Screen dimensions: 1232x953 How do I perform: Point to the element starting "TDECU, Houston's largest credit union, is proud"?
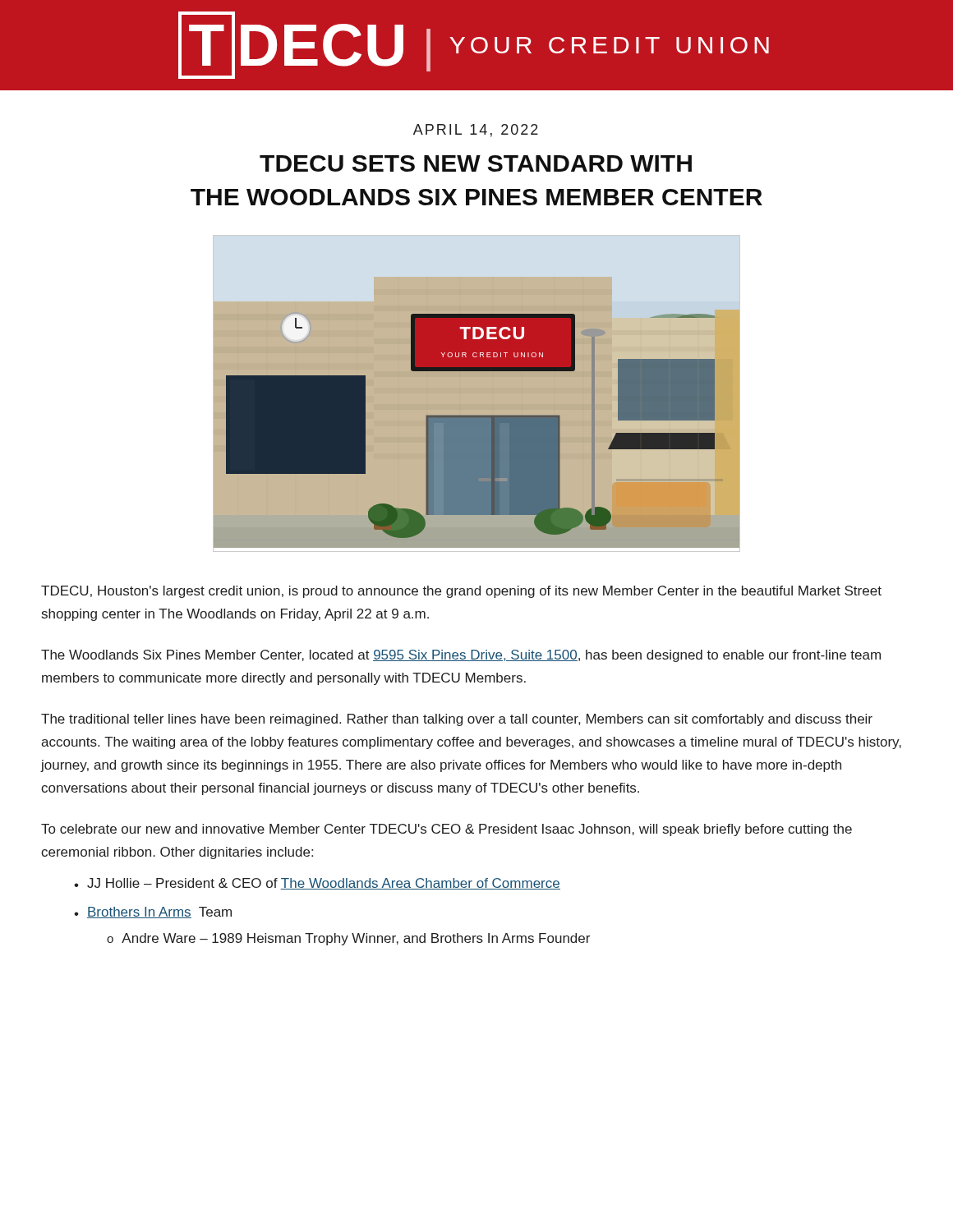(x=461, y=602)
